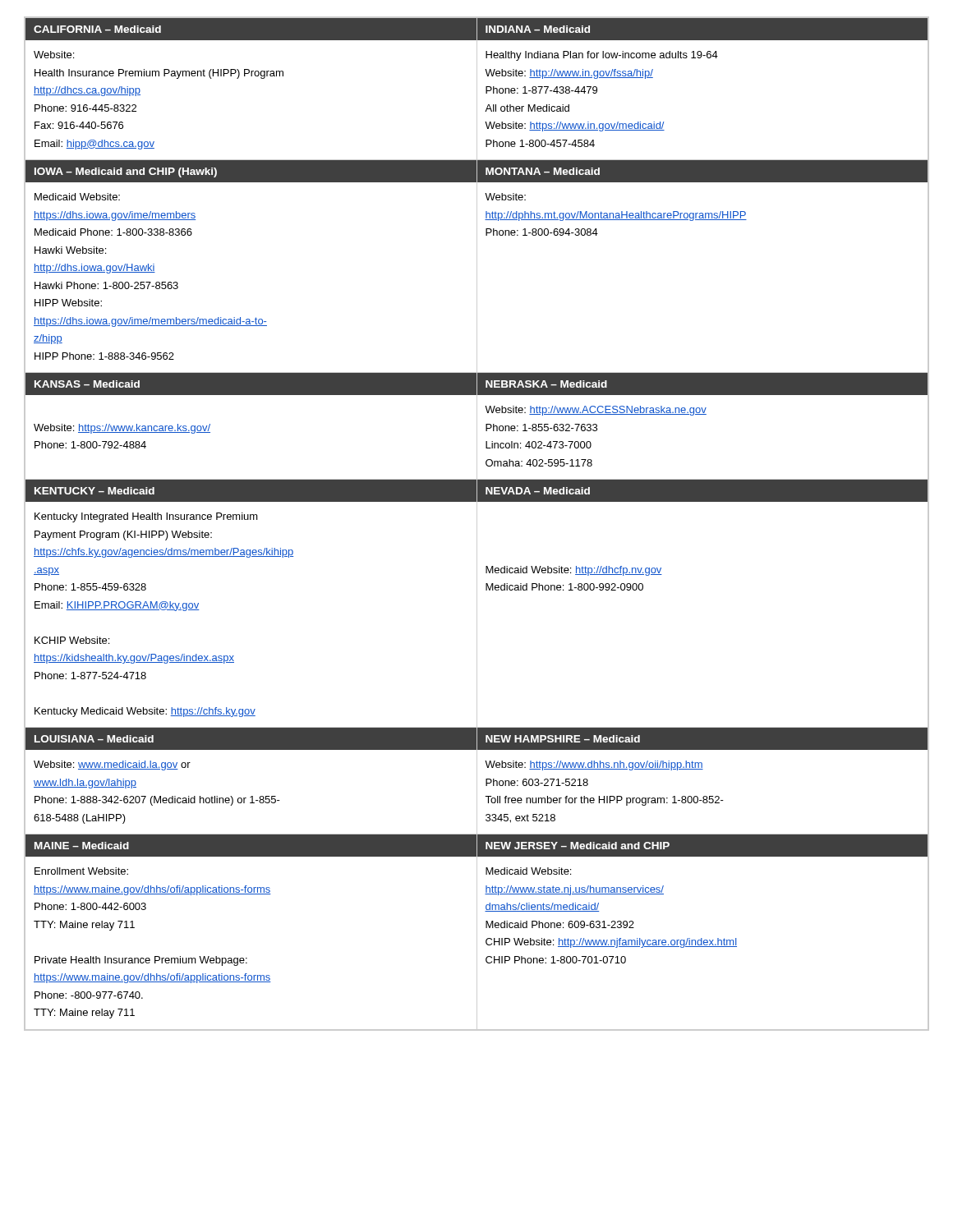Click the passage that begins "Healthy Indiana Plan for low-income"

coord(602,56)
